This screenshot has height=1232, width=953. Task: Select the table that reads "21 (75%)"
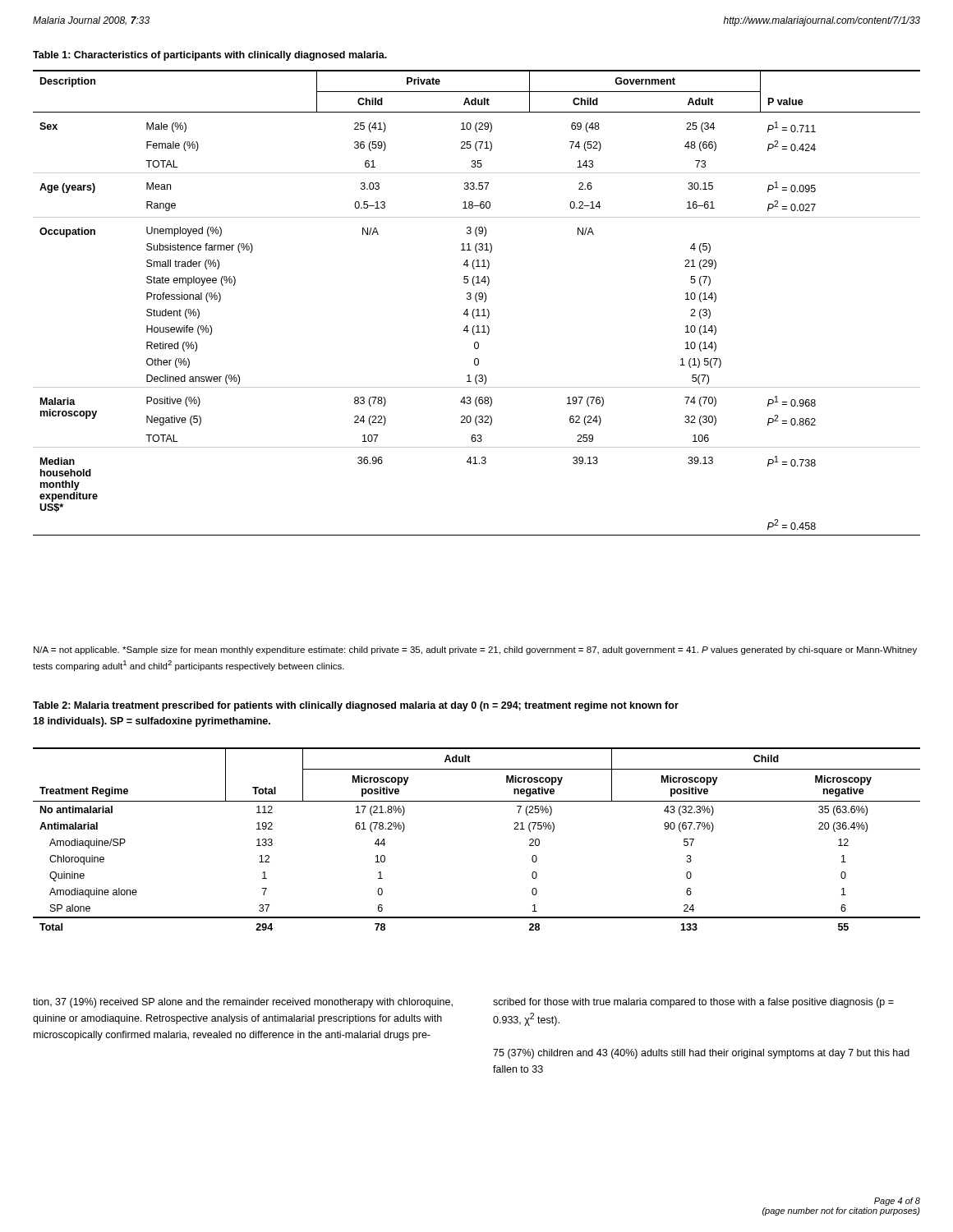point(476,842)
